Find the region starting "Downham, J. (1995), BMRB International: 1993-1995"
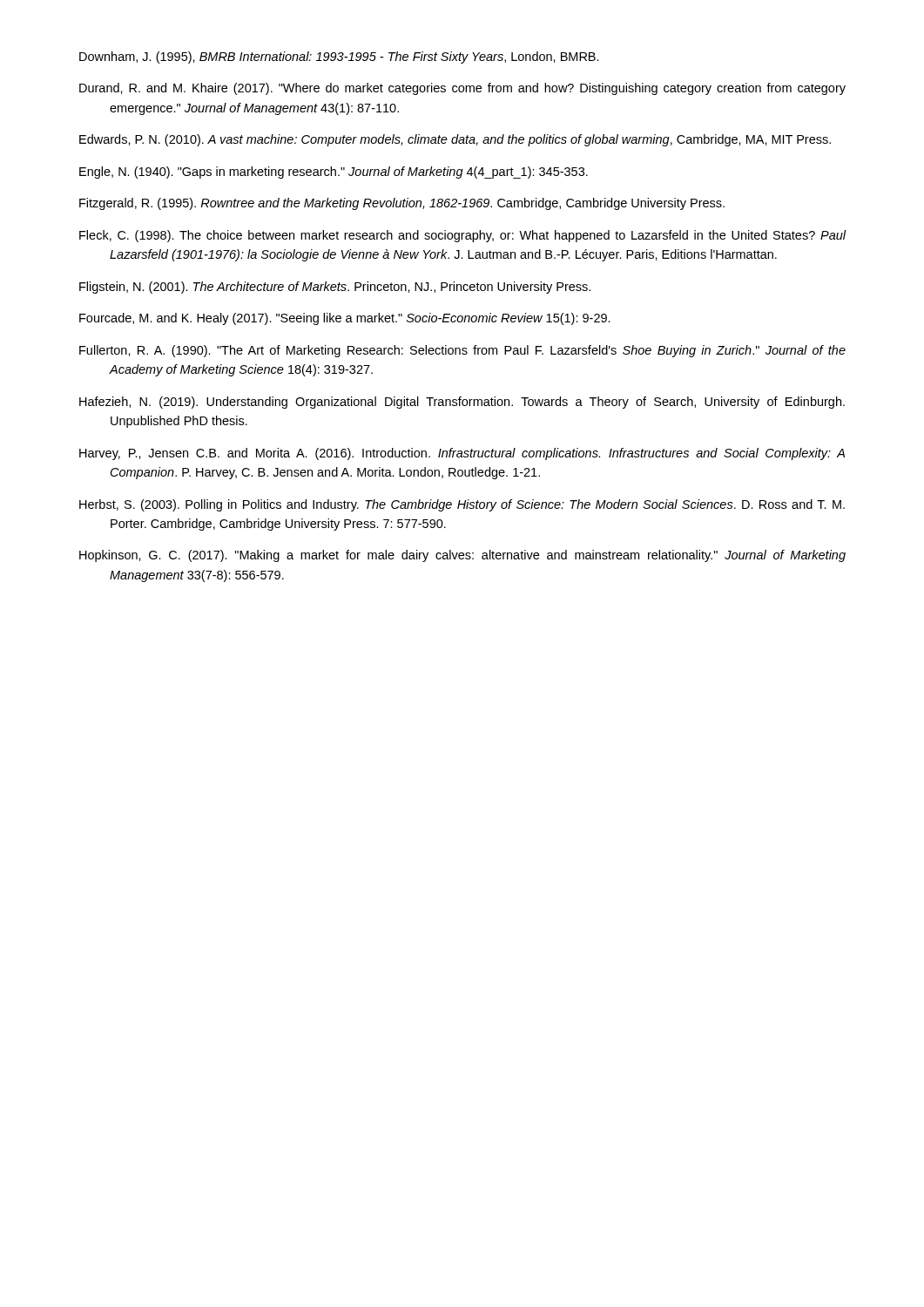This screenshot has width=924, height=1307. pyautogui.click(x=339, y=57)
